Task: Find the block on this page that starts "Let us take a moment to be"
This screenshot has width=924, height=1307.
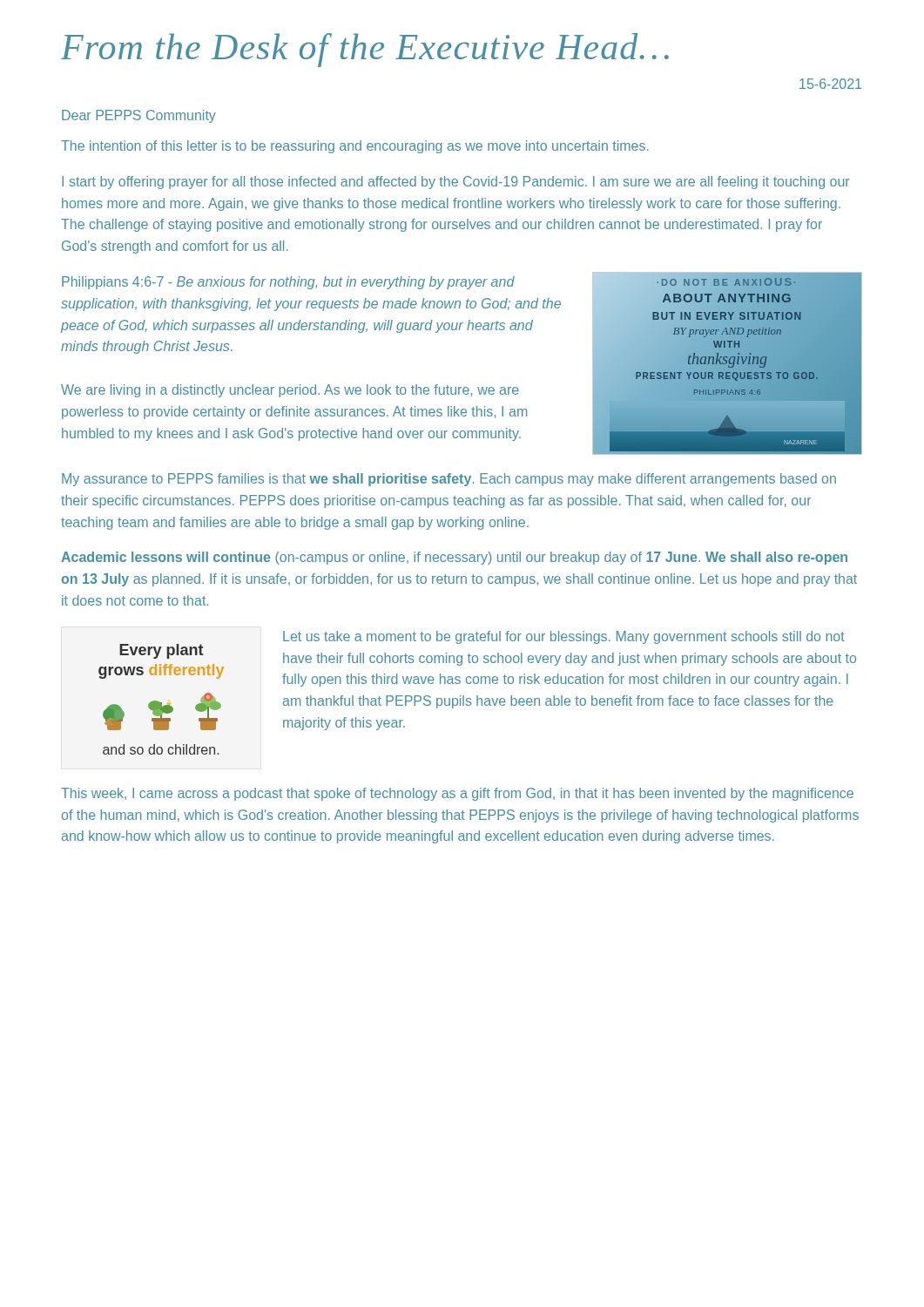Action: pyautogui.click(x=570, y=680)
